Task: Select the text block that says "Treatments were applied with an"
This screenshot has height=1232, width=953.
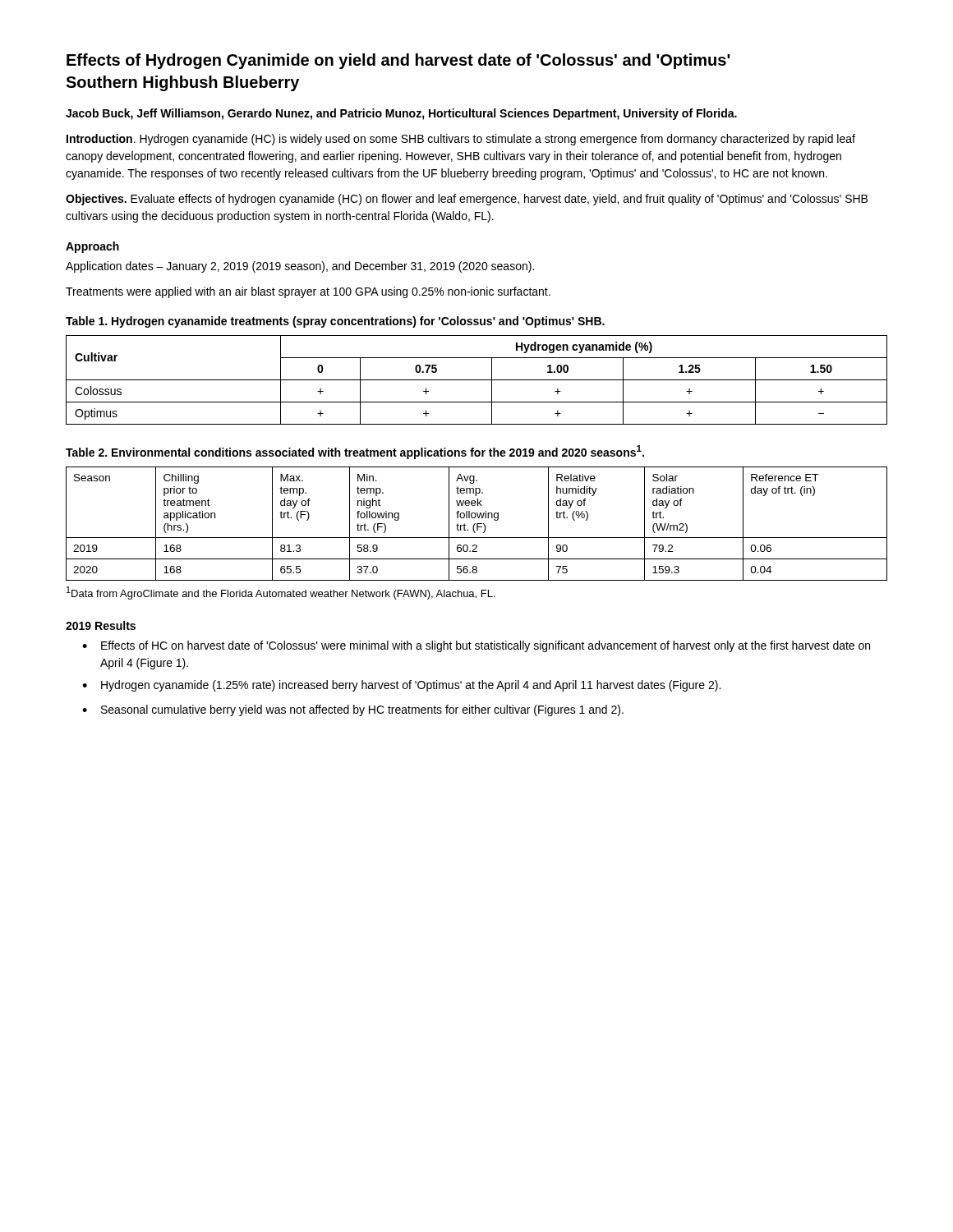Action: tap(308, 292)
